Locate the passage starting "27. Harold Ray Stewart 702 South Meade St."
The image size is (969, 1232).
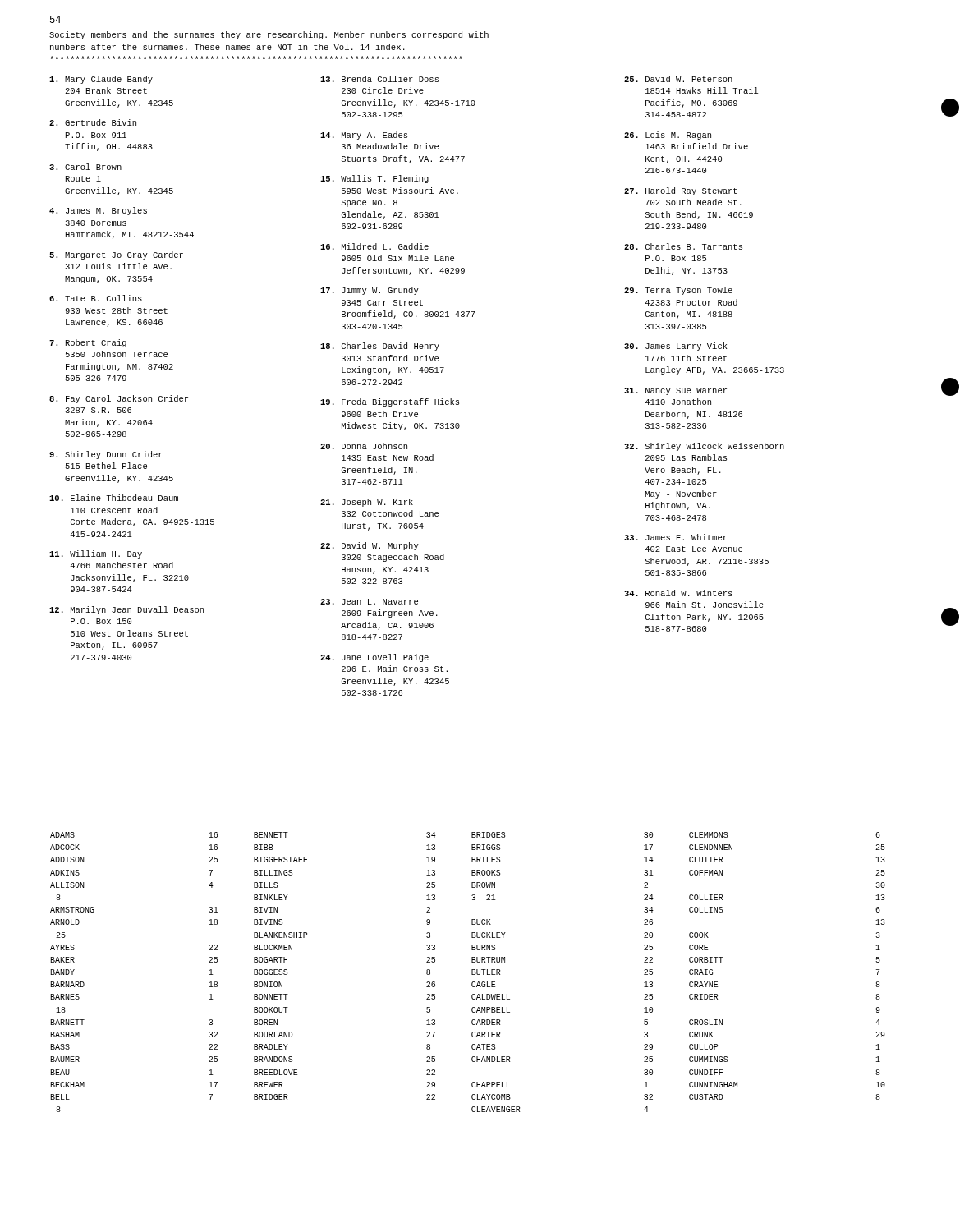(689, 209)
